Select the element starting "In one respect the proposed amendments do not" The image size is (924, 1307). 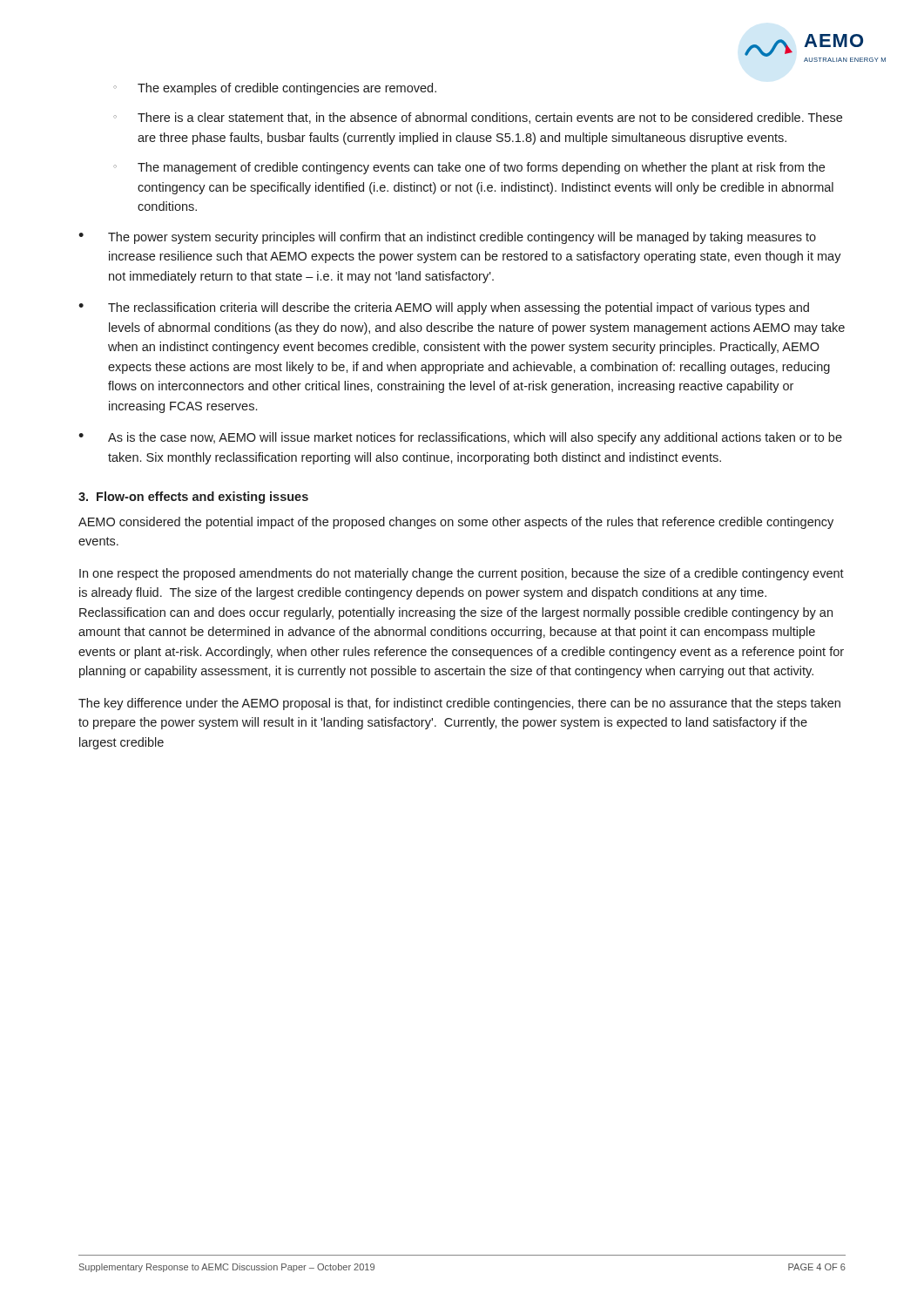click(x=461, y=622)
